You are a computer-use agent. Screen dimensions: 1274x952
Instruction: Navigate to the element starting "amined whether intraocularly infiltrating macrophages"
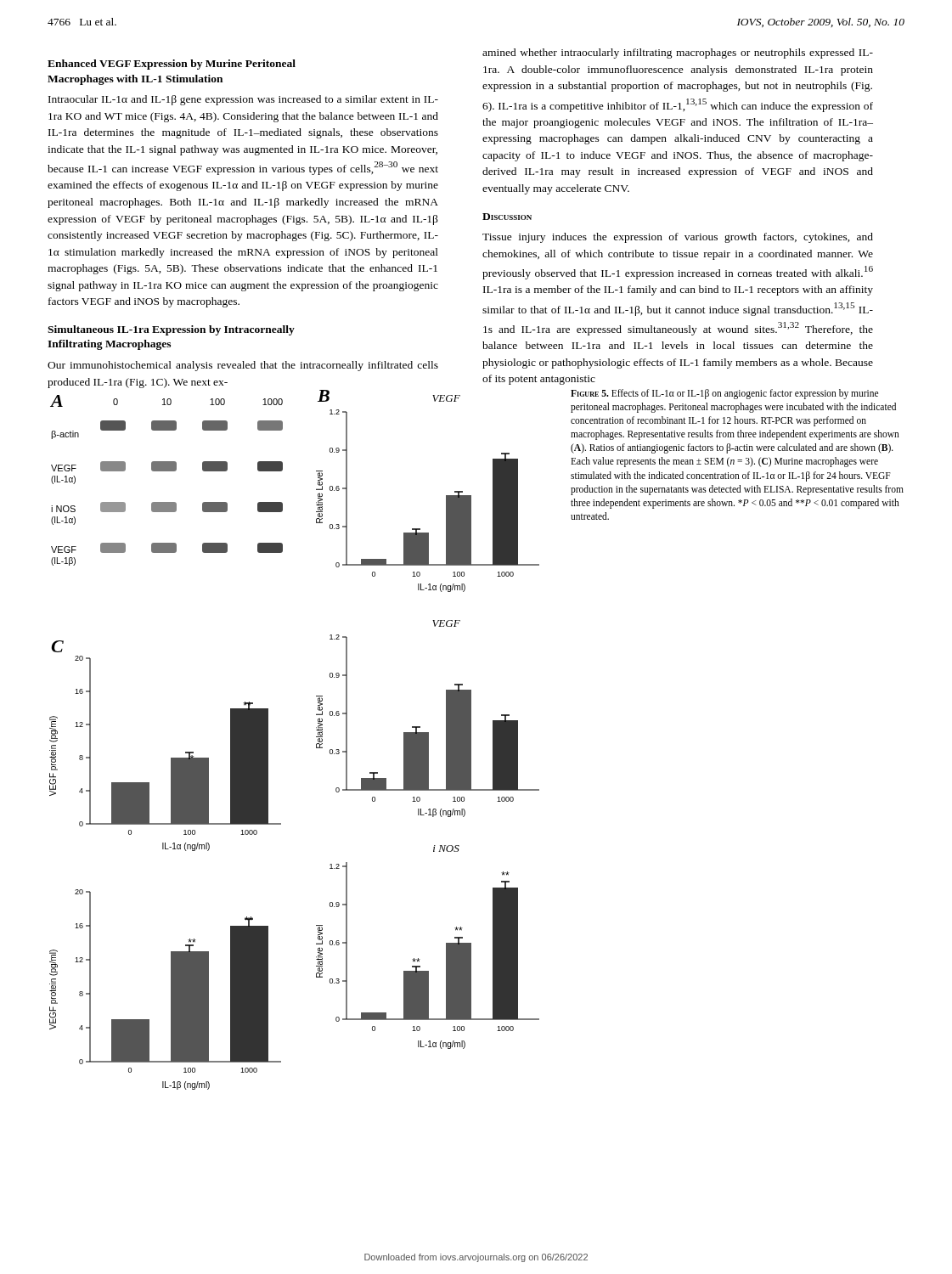coord(678,120)
